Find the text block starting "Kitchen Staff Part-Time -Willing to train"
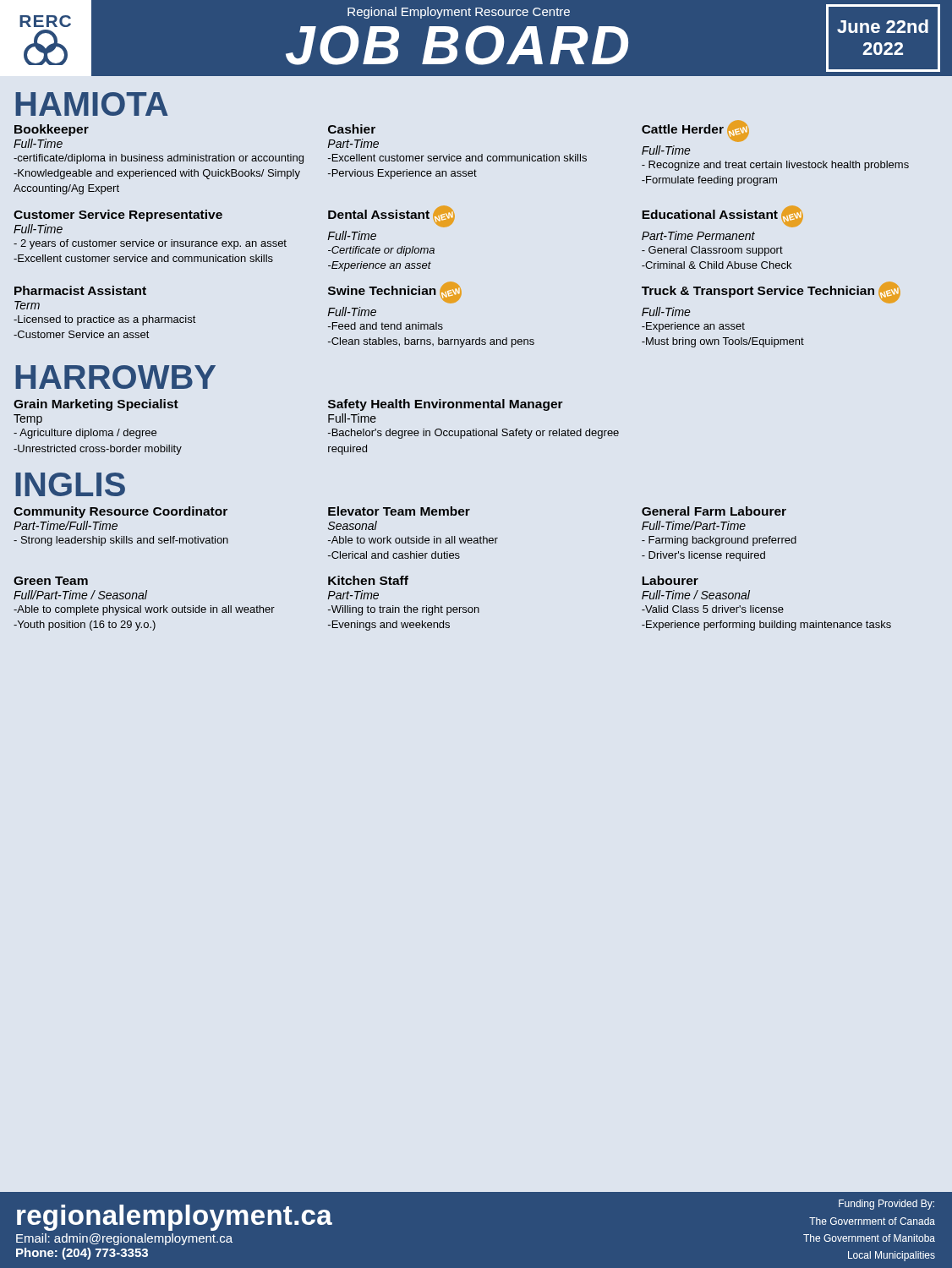 click(x=476, y=603)
